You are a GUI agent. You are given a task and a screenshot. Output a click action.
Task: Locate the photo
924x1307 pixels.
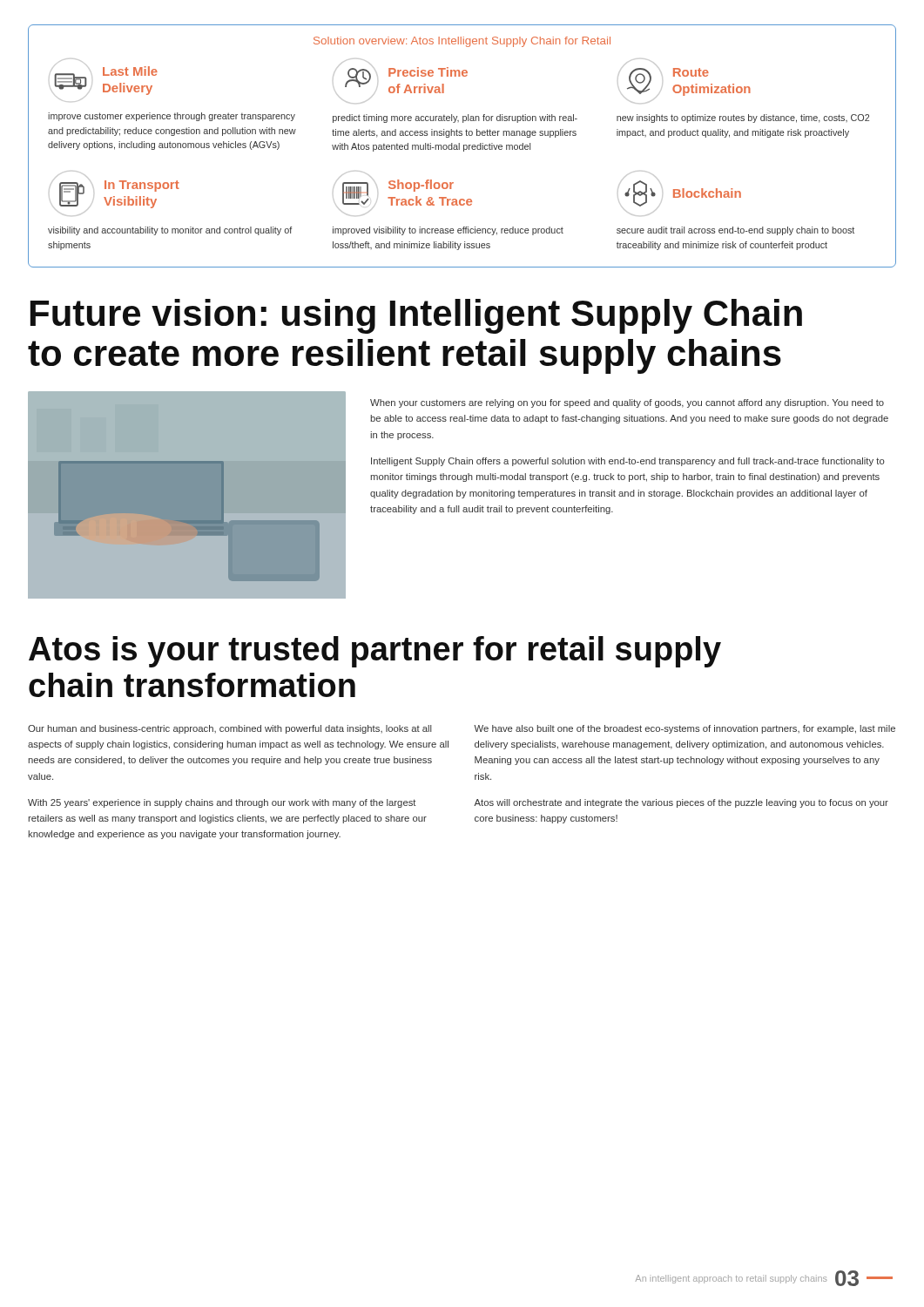pyautogui.click(x=187, y=497)
